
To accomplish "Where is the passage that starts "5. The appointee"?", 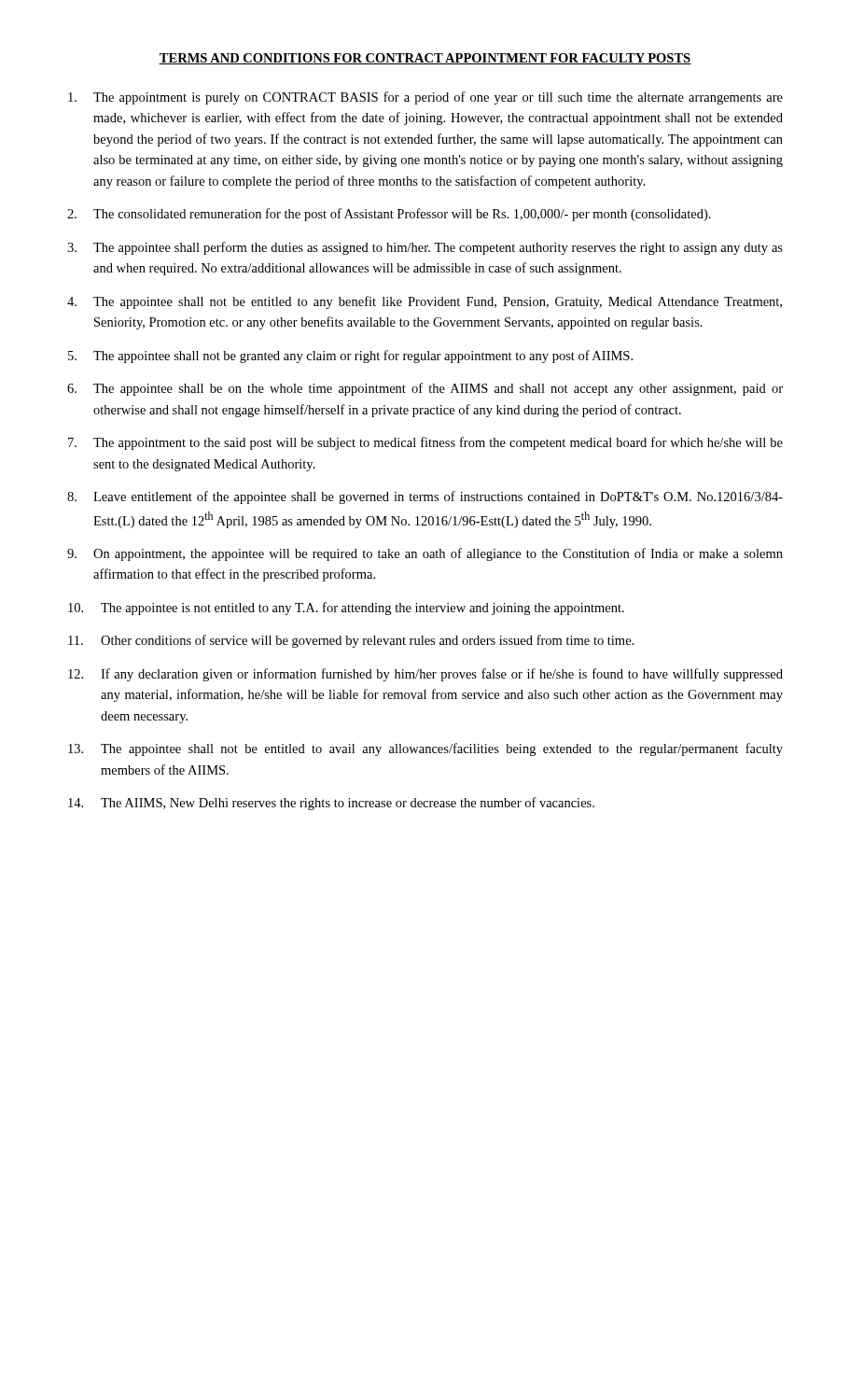I will click(425, 356).
